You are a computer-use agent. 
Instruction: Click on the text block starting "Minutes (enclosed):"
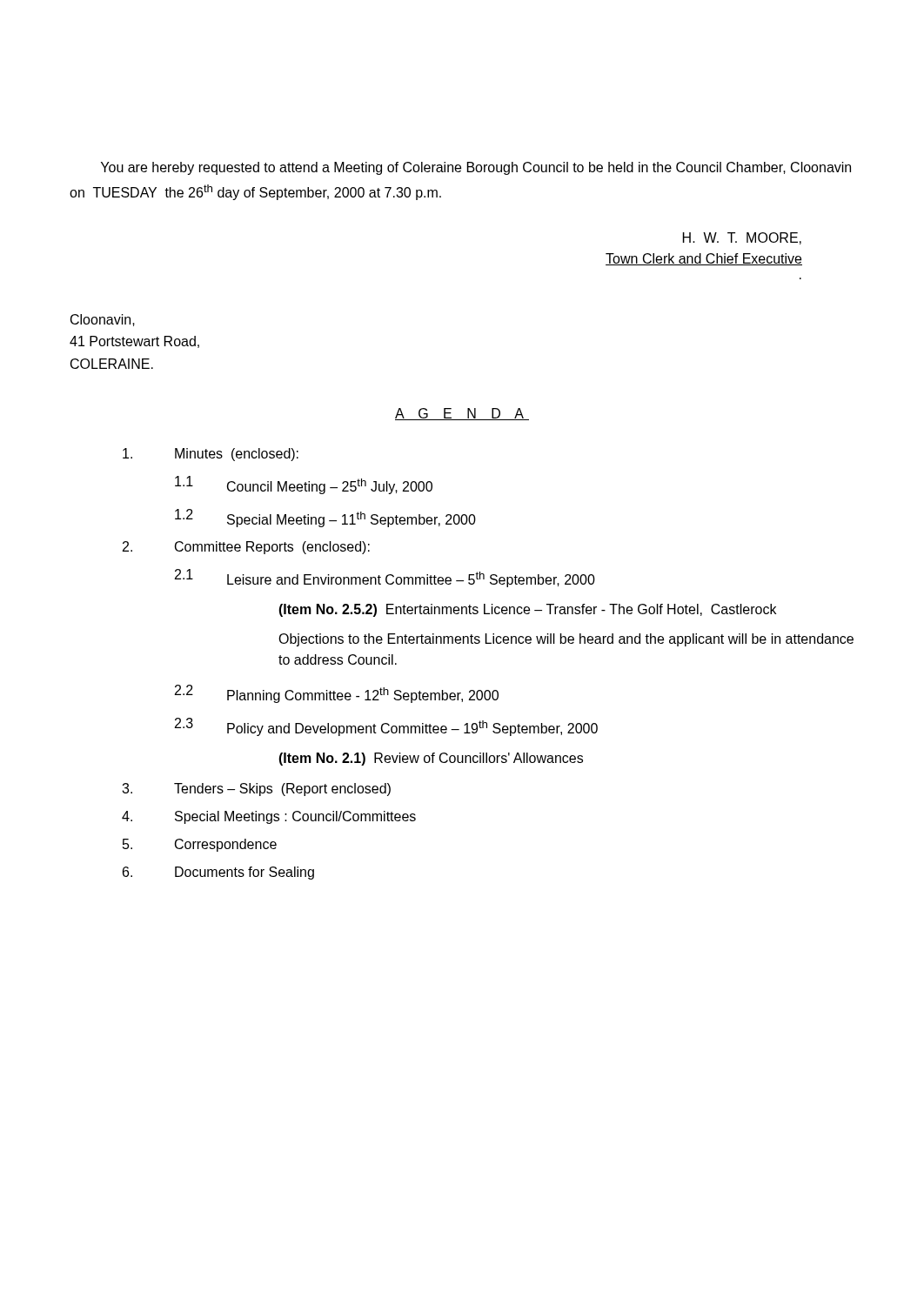tap(211, 454)
